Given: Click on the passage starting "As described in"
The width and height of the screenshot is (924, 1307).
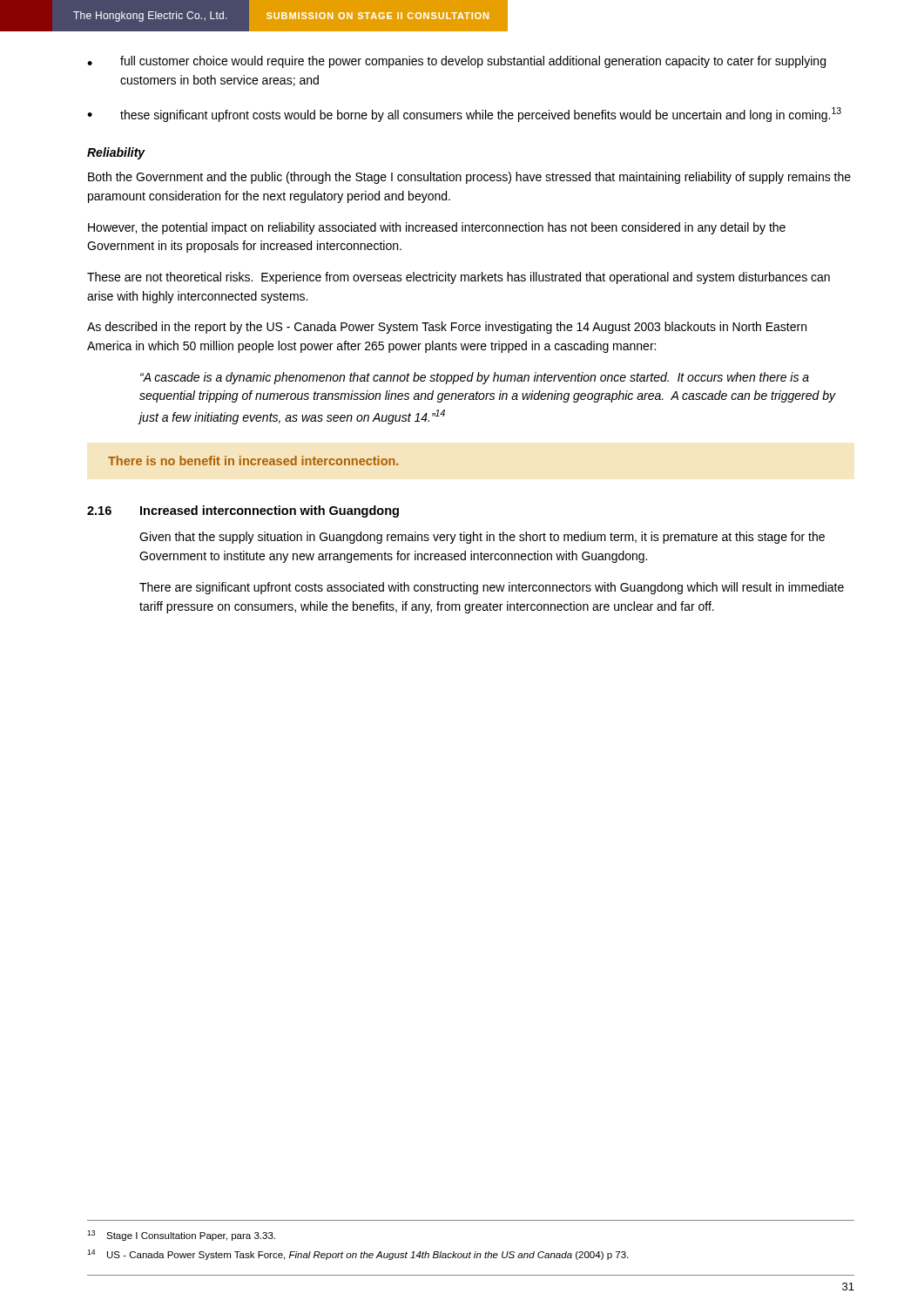Looking at the screenshot, I should (447, 337).
